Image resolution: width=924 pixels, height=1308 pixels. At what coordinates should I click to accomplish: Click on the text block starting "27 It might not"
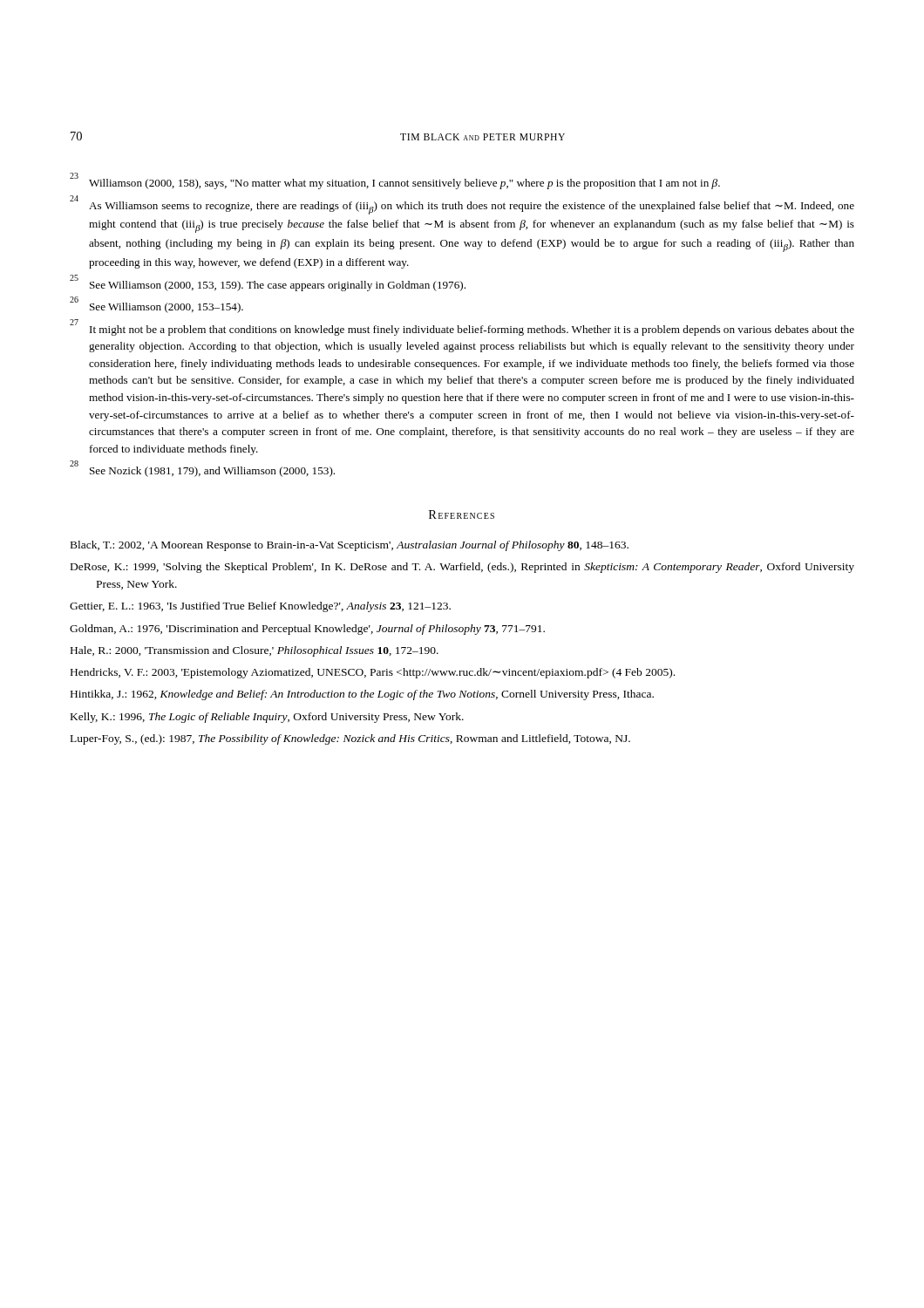[x=462, y=389]
